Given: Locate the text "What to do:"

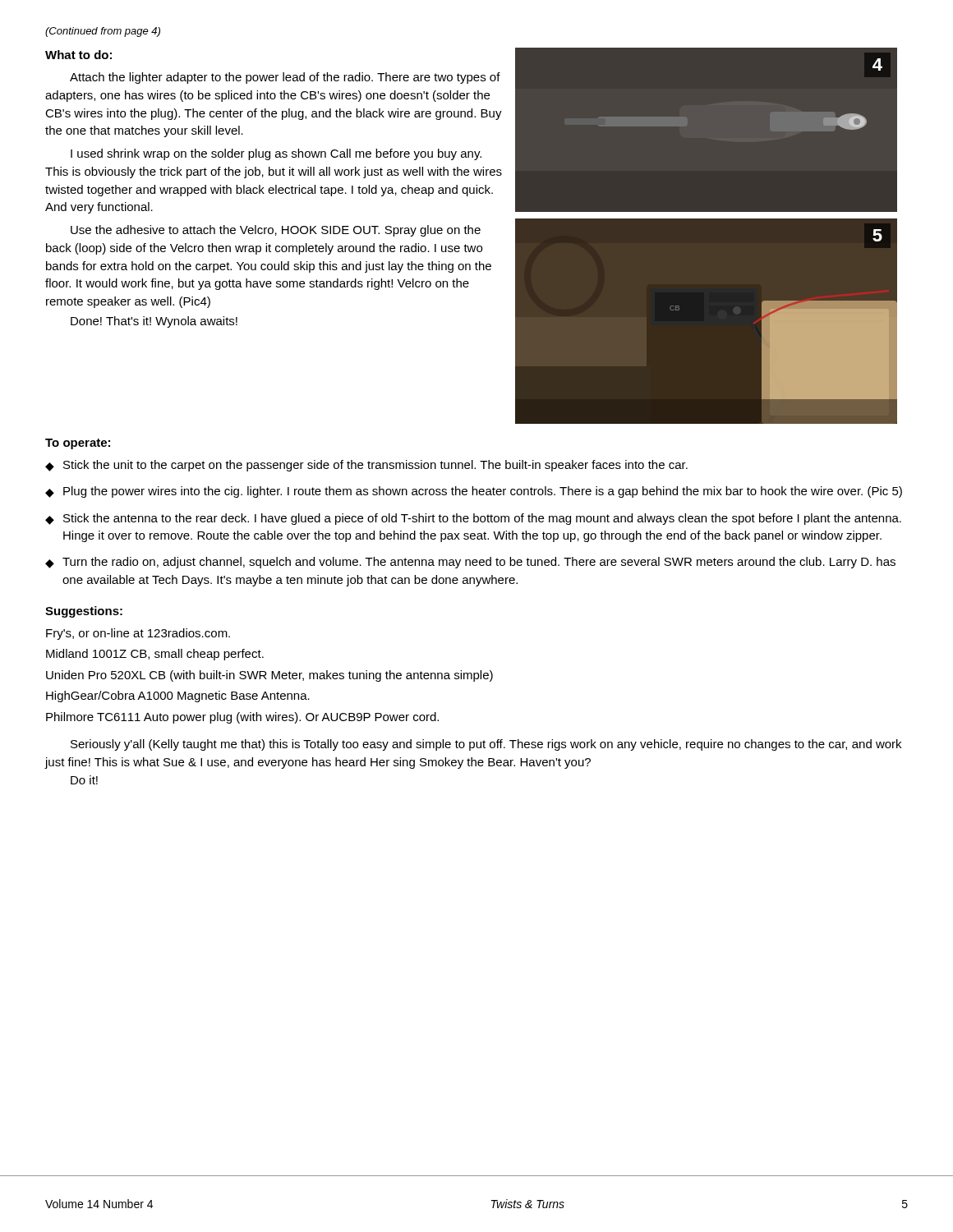Looking at the screenshot, I should (79, 55).
